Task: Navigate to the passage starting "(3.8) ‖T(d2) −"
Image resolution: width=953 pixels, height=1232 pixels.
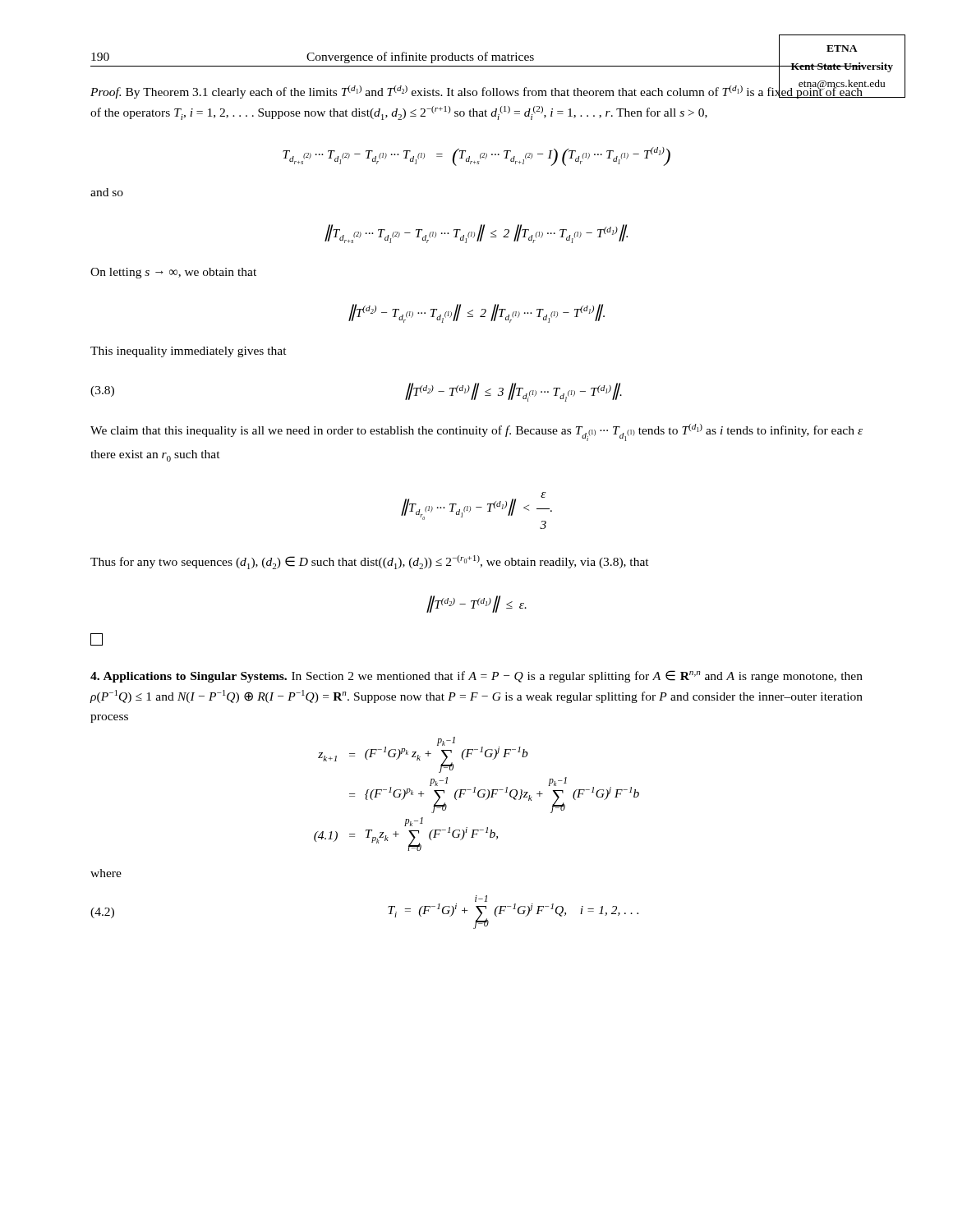Action: click(x=476, y=390)
